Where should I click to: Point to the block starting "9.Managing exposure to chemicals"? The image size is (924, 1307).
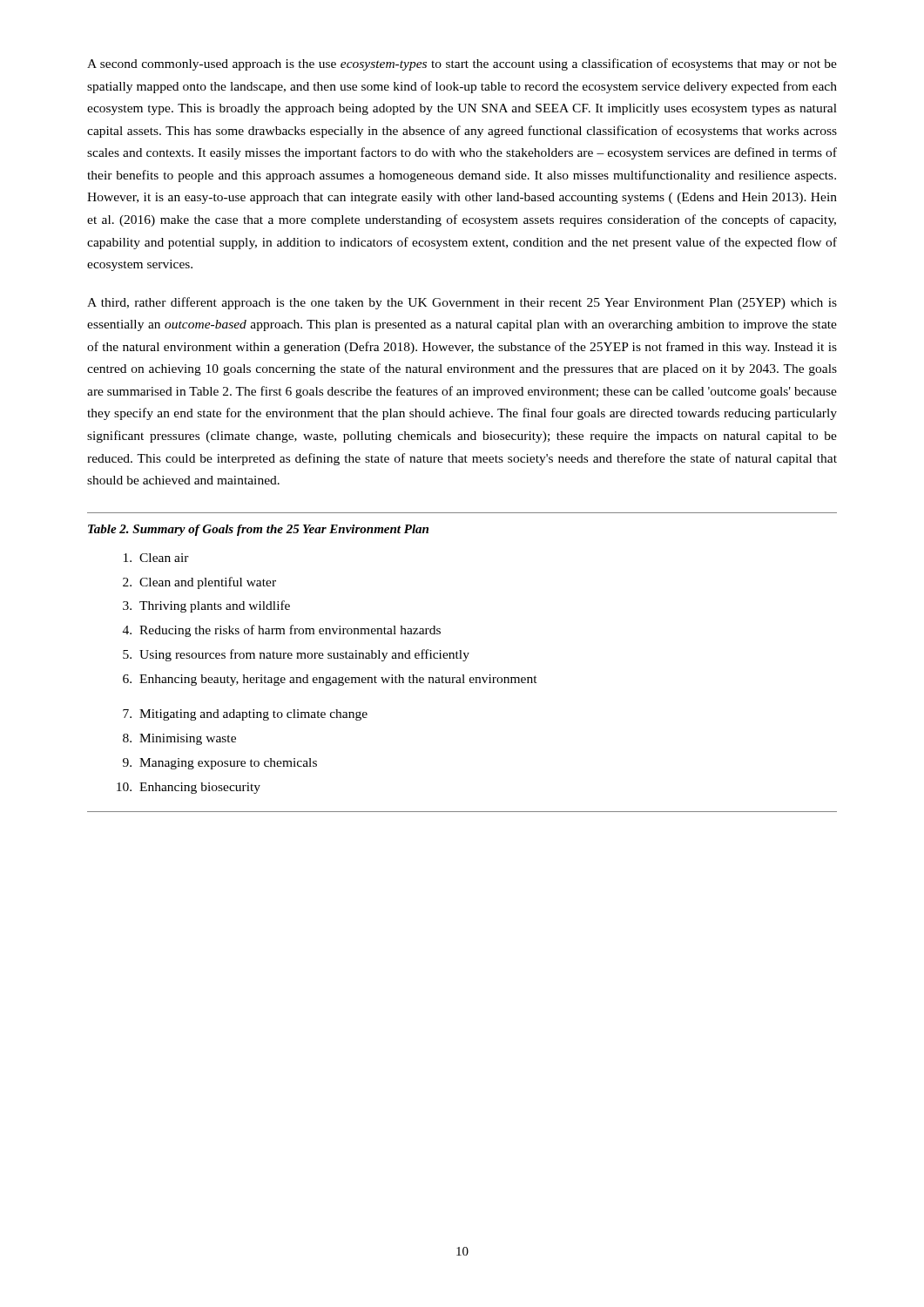(215, 762)
